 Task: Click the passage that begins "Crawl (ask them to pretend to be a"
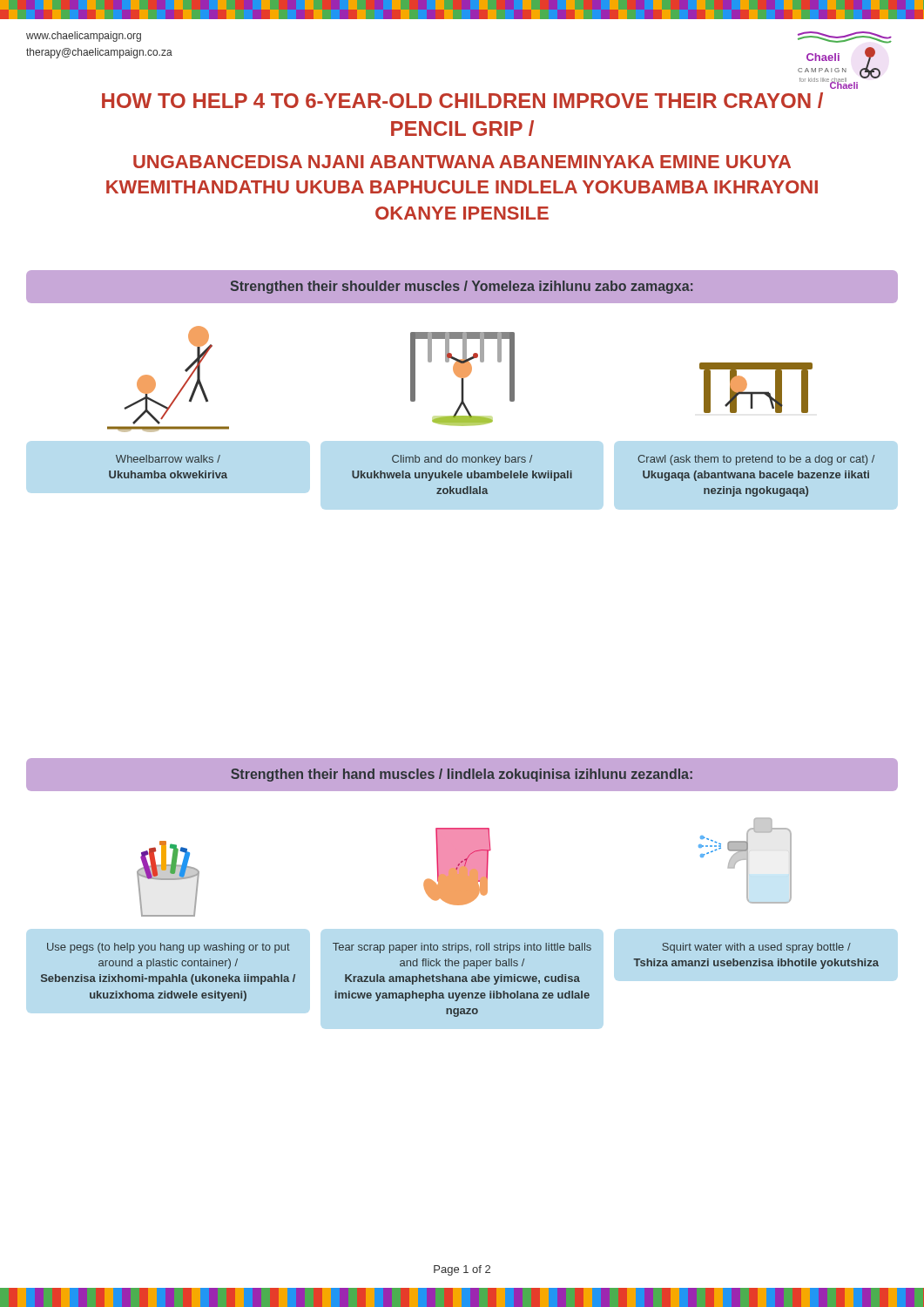756,475
